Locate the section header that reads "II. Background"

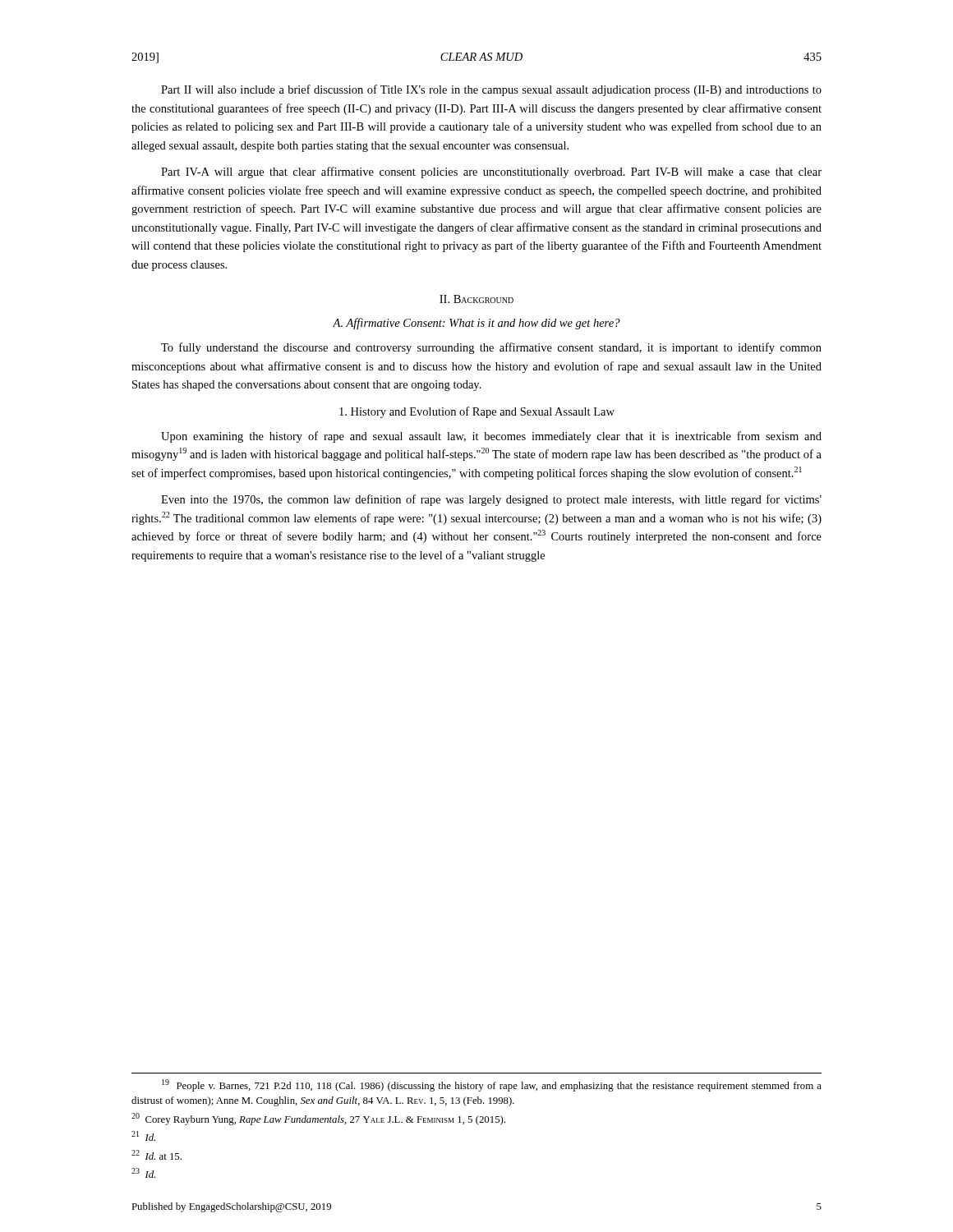click(476, 299)
